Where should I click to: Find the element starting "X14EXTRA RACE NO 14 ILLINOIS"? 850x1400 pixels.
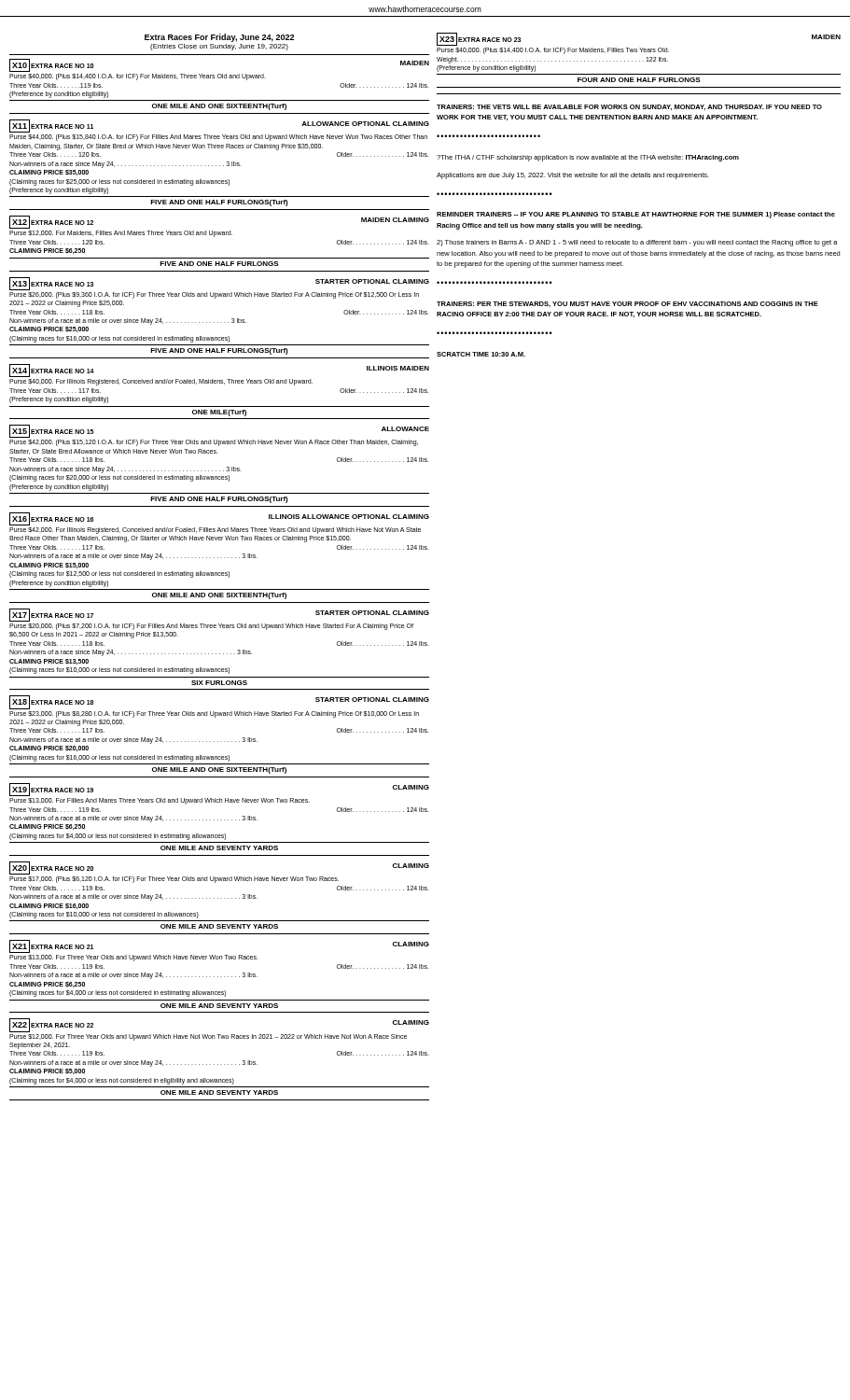pos(219,392)
